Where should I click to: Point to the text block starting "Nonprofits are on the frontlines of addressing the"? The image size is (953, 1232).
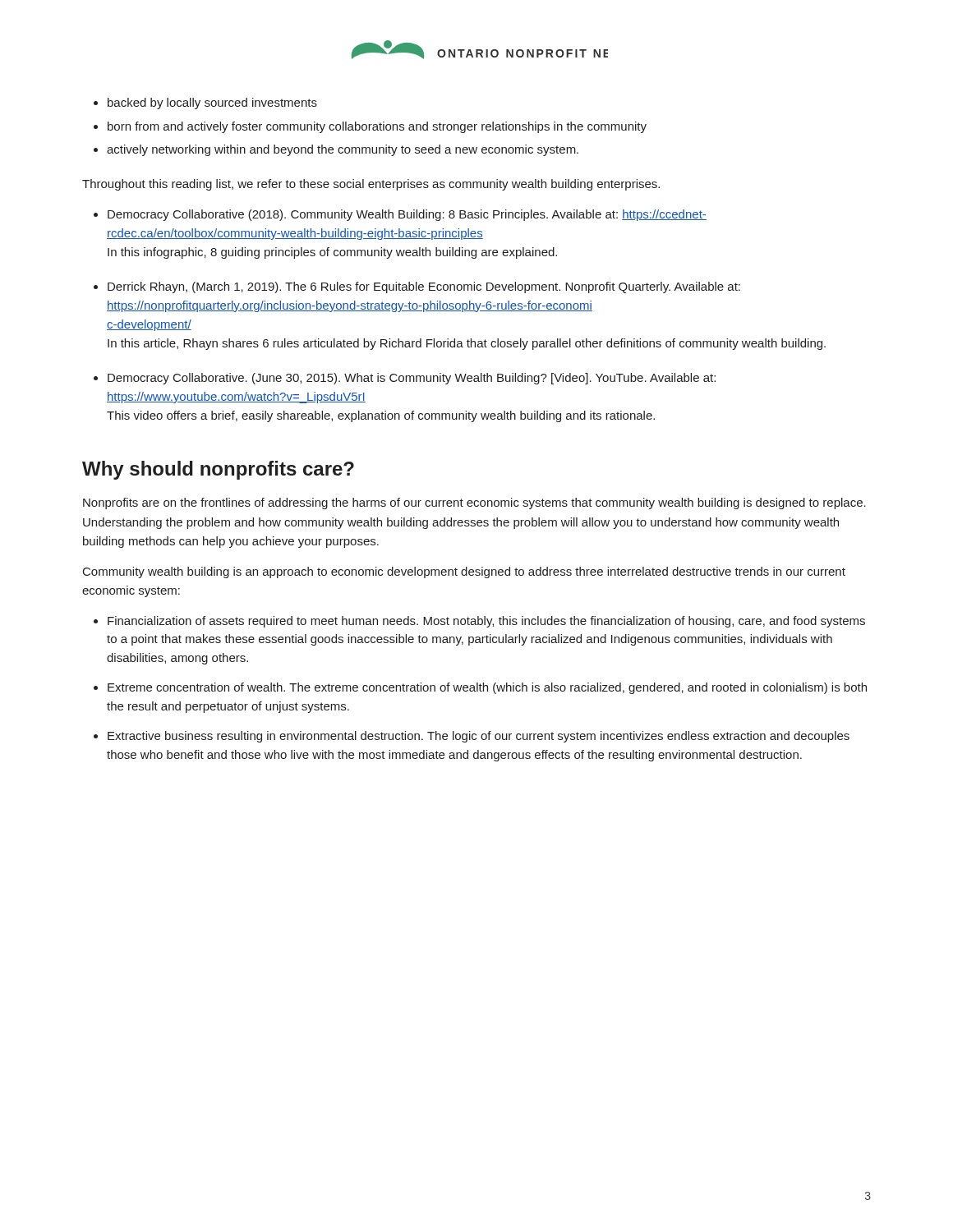coord(474,522)
